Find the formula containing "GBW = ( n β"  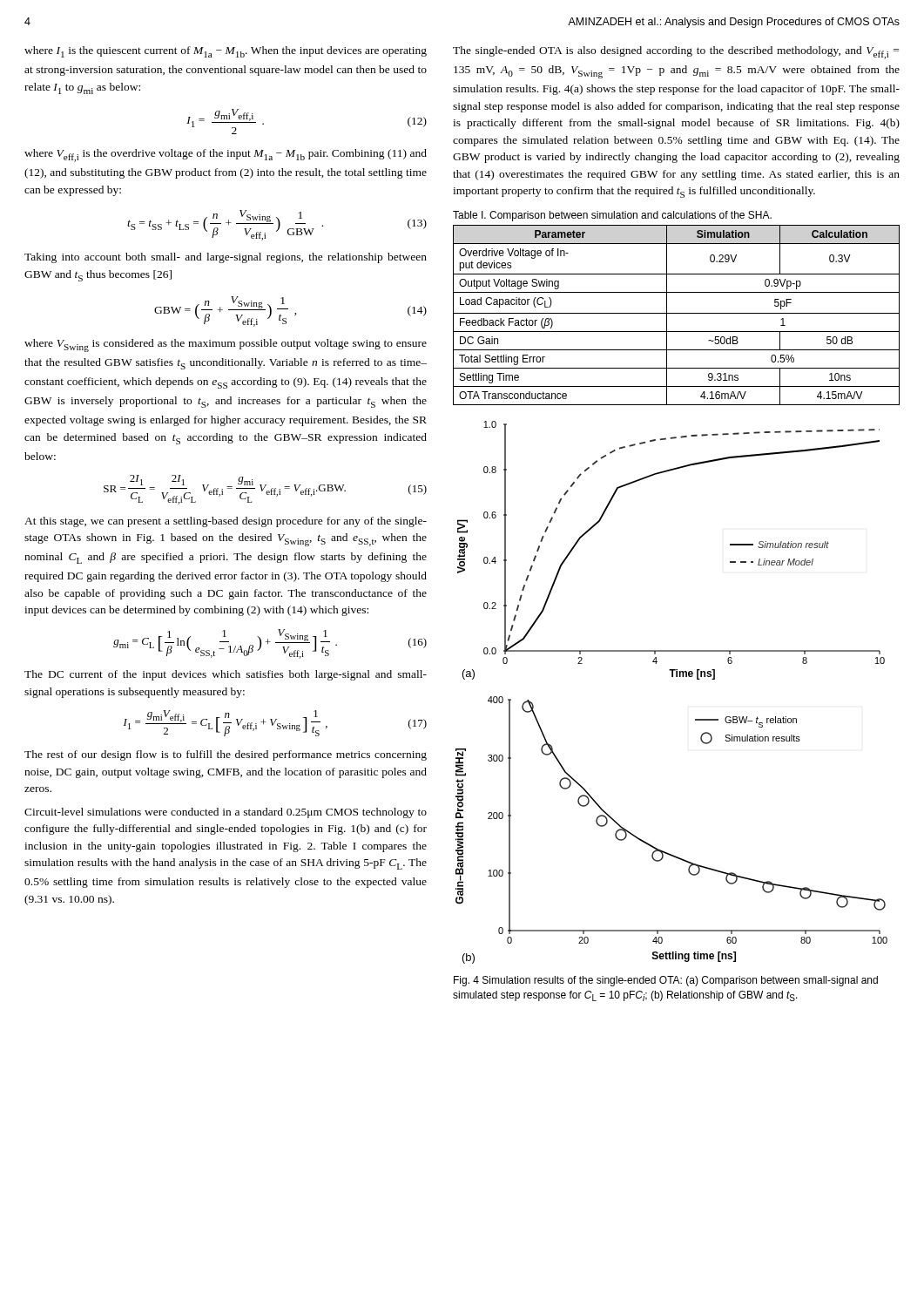click(290, 310)
